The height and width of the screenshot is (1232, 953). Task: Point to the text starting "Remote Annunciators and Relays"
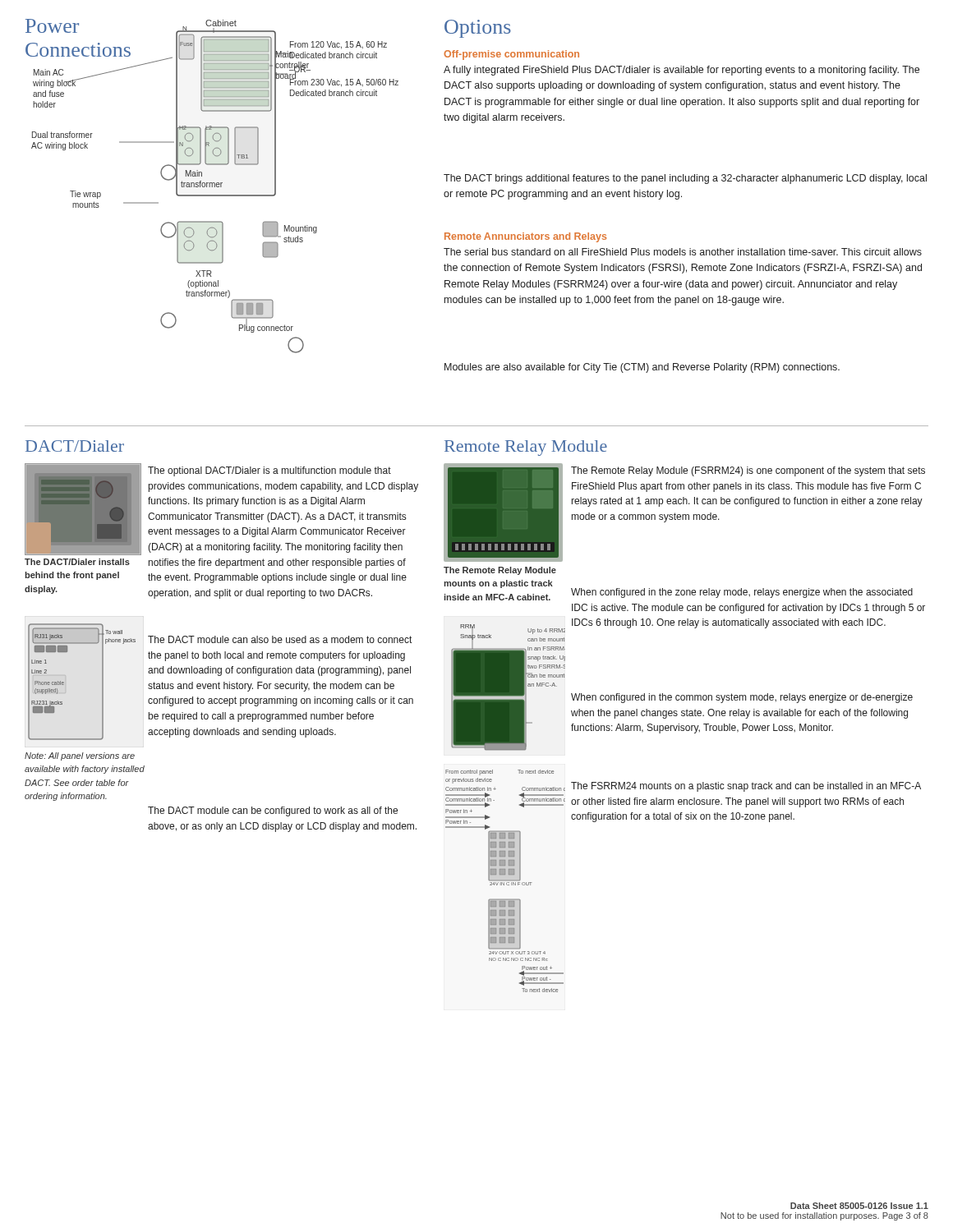tap(525, 237)
